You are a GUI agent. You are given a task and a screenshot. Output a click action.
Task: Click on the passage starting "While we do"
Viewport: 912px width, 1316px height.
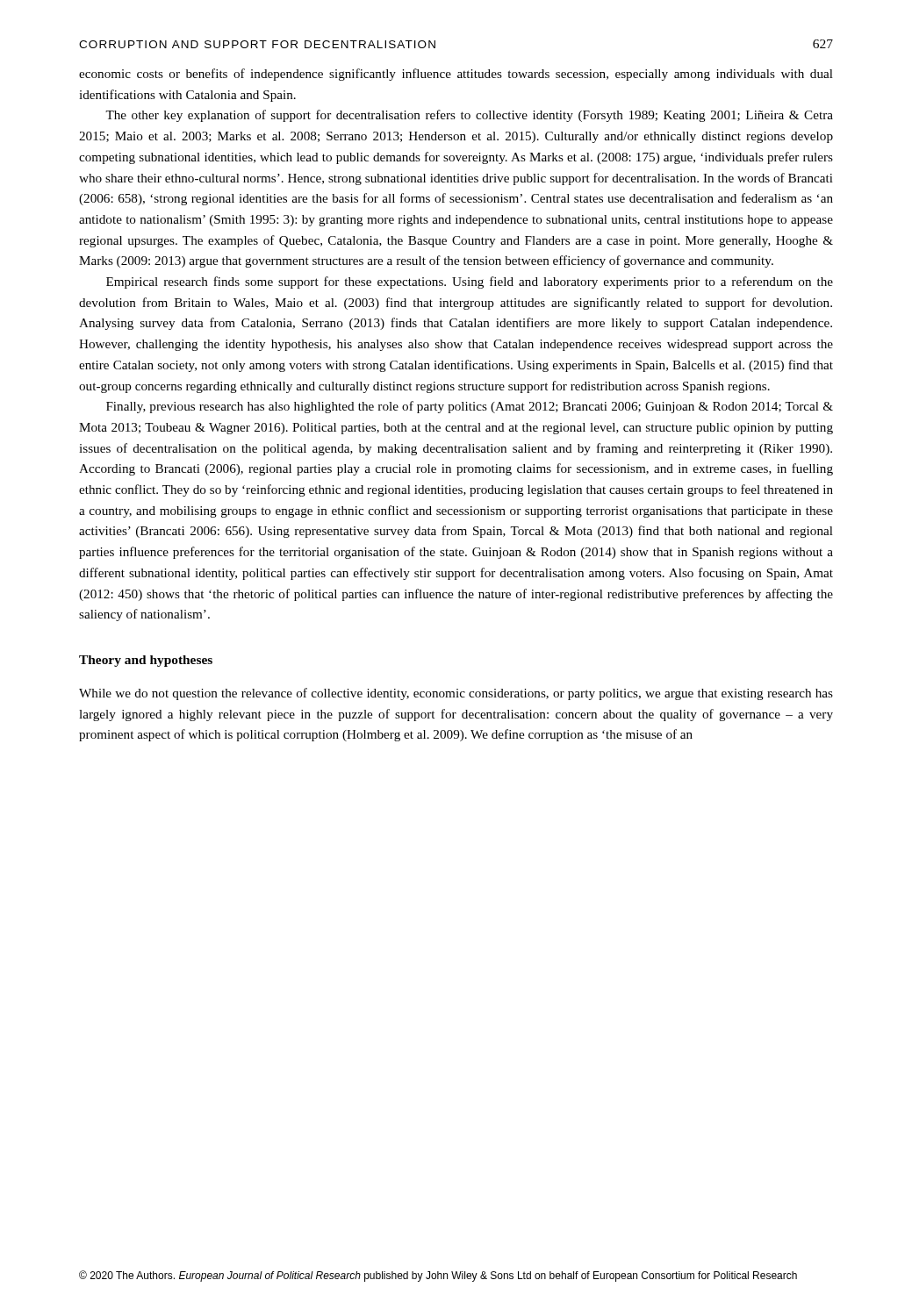pyautogui.click(x=456, y=714)
